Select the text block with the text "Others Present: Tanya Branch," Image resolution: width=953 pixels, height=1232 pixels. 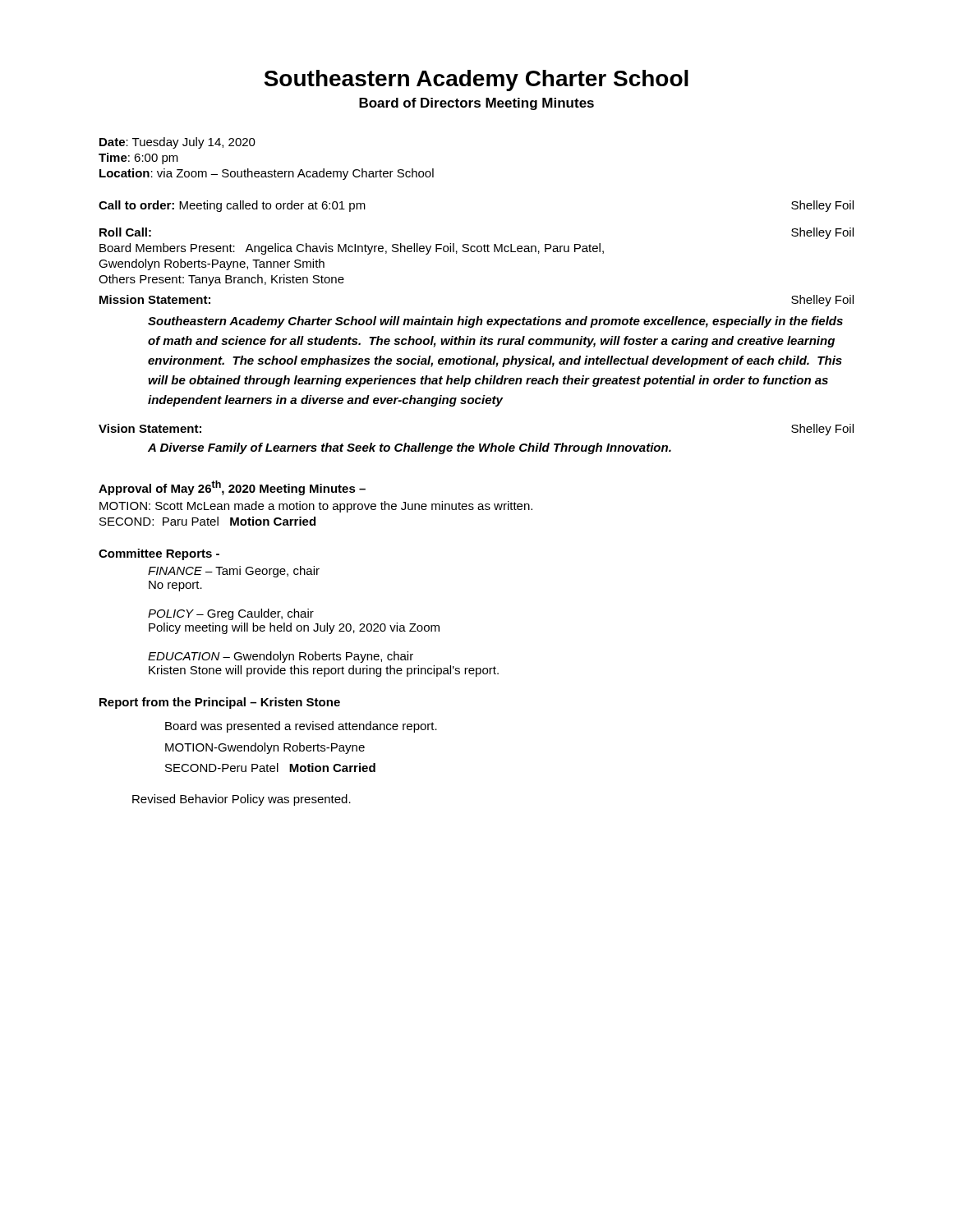point(221,279)
